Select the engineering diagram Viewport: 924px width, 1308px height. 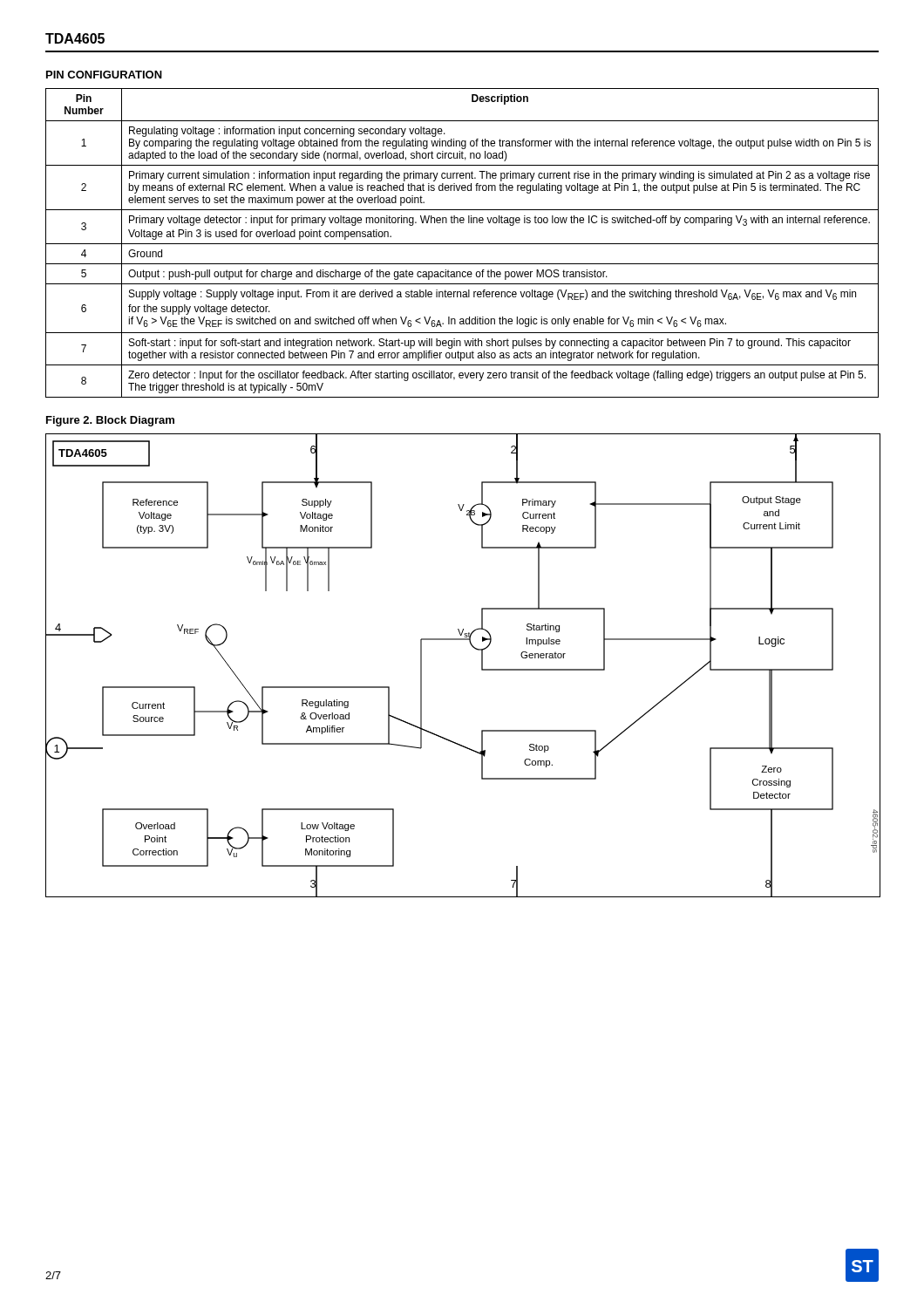tap(462, 665)
